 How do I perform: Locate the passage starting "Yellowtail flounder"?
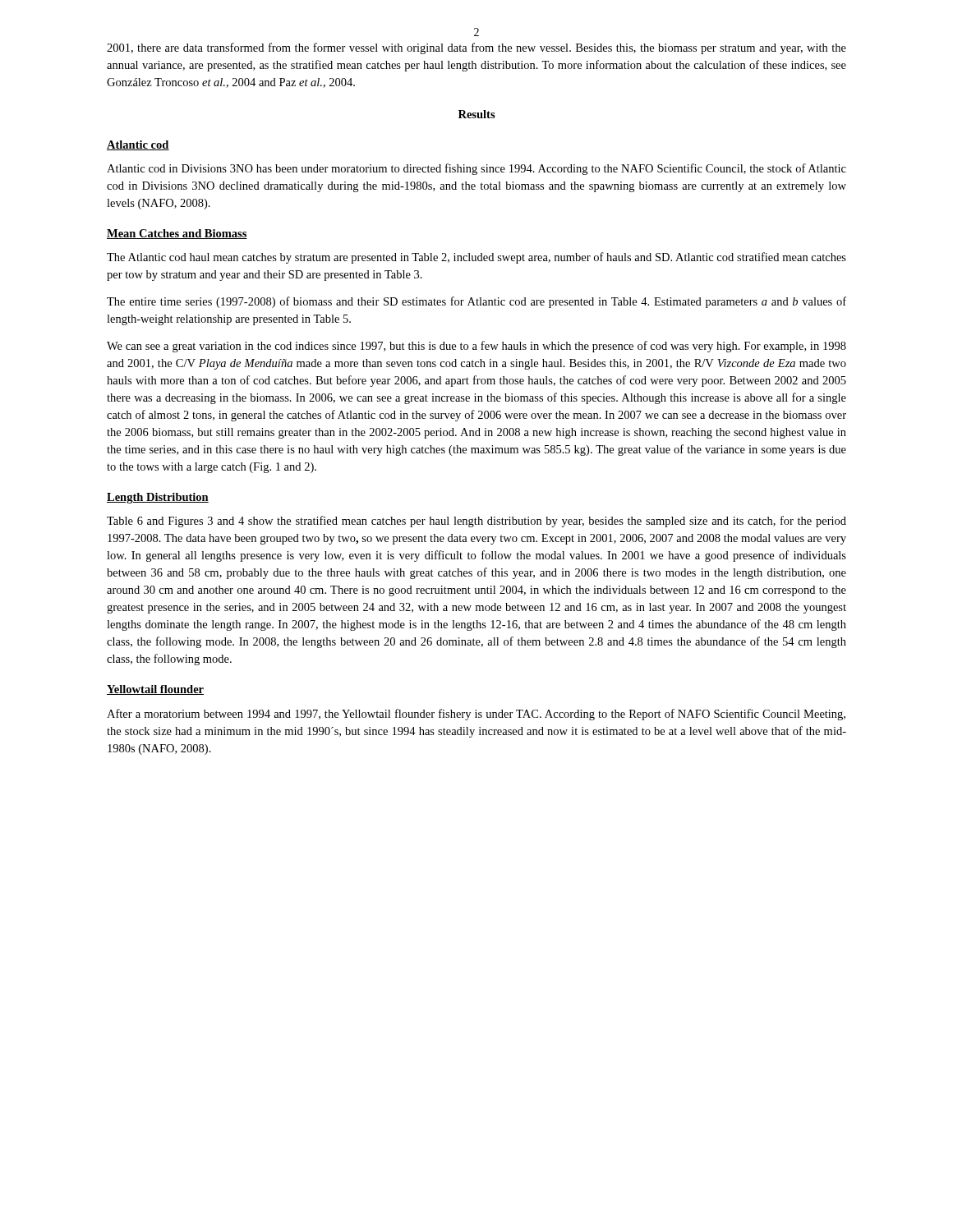click(x=155, y=689)
